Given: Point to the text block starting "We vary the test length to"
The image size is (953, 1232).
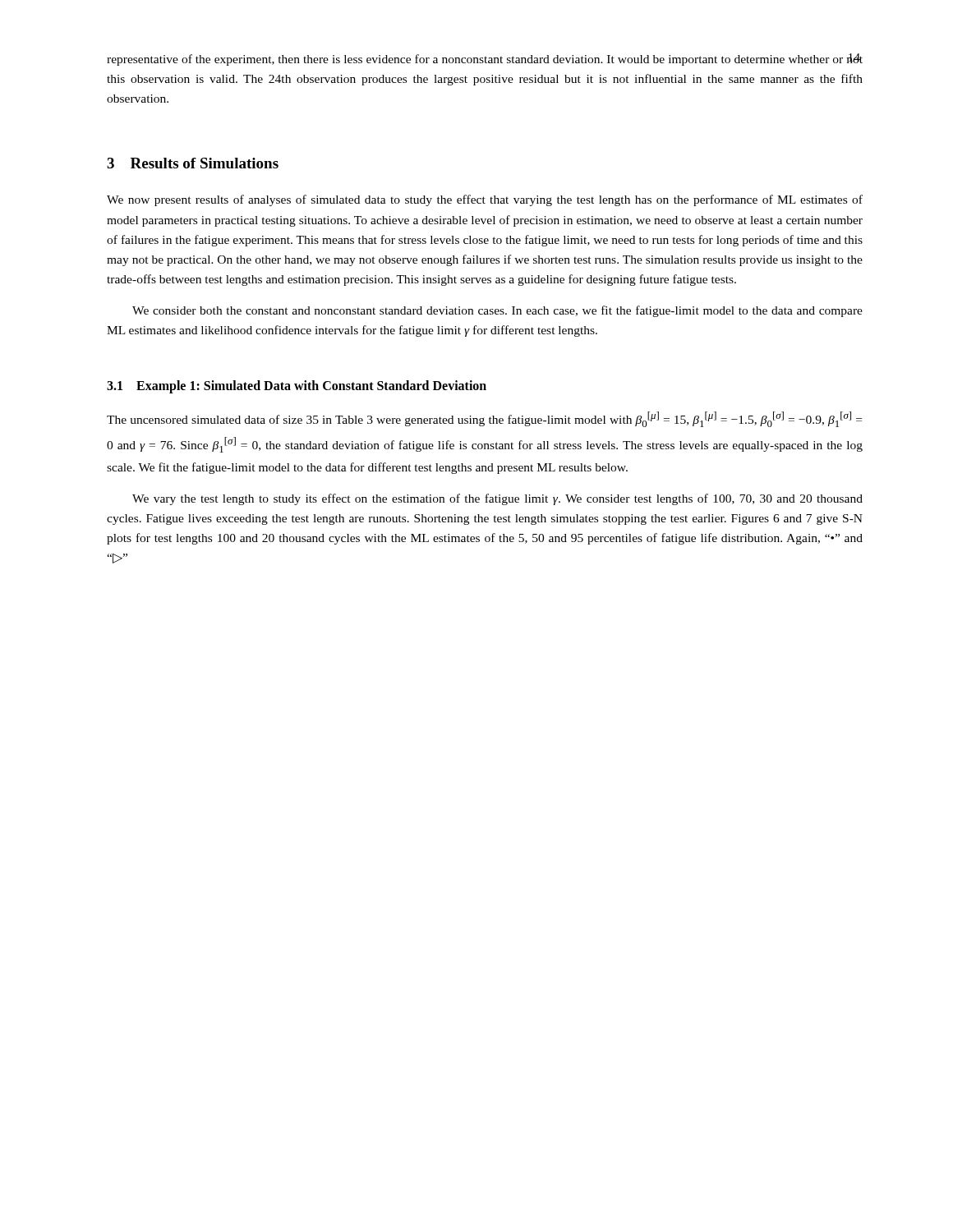Looking at the screenshot, I should [485, 528].
